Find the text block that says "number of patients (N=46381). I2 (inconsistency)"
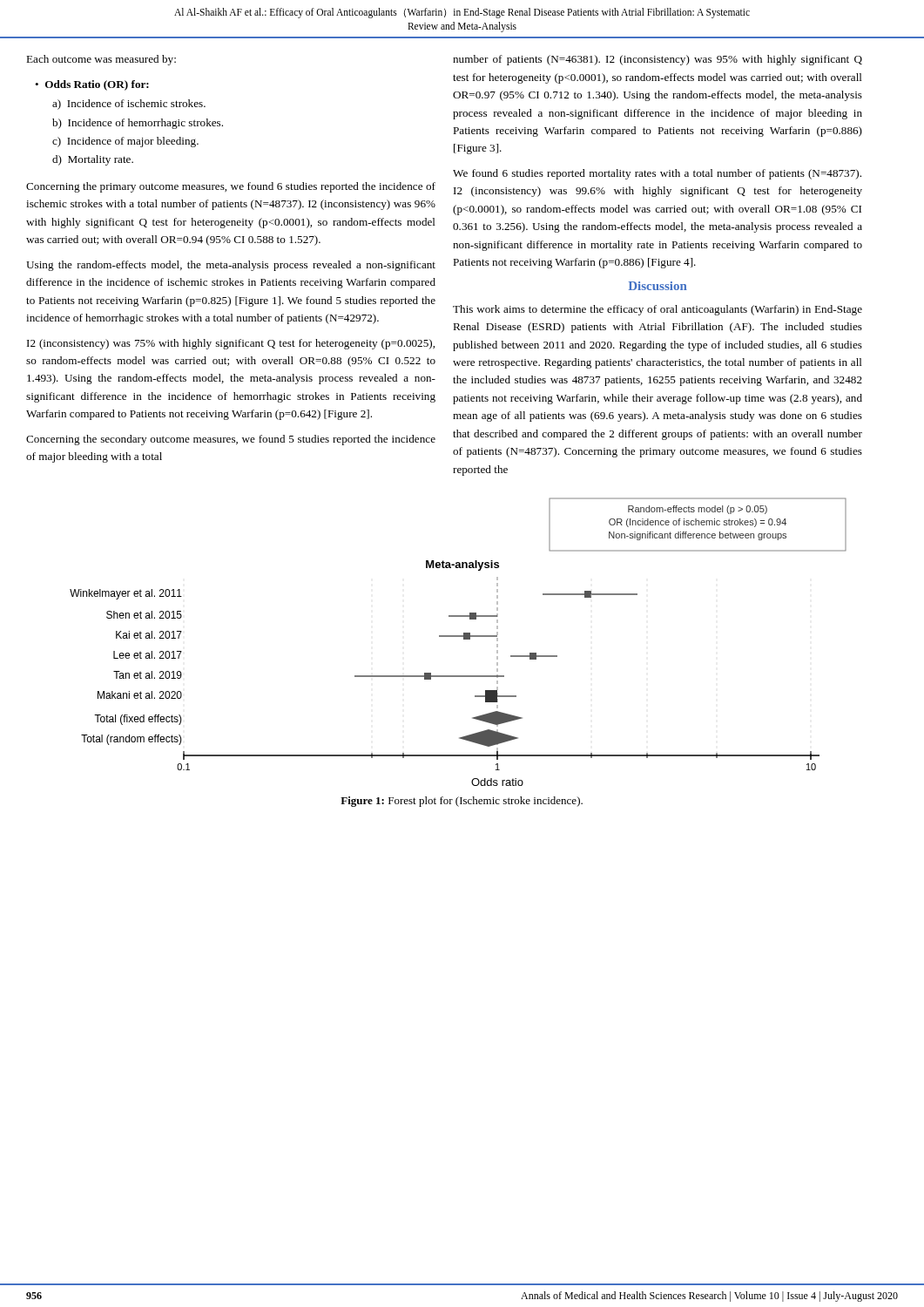 [658, 104]
